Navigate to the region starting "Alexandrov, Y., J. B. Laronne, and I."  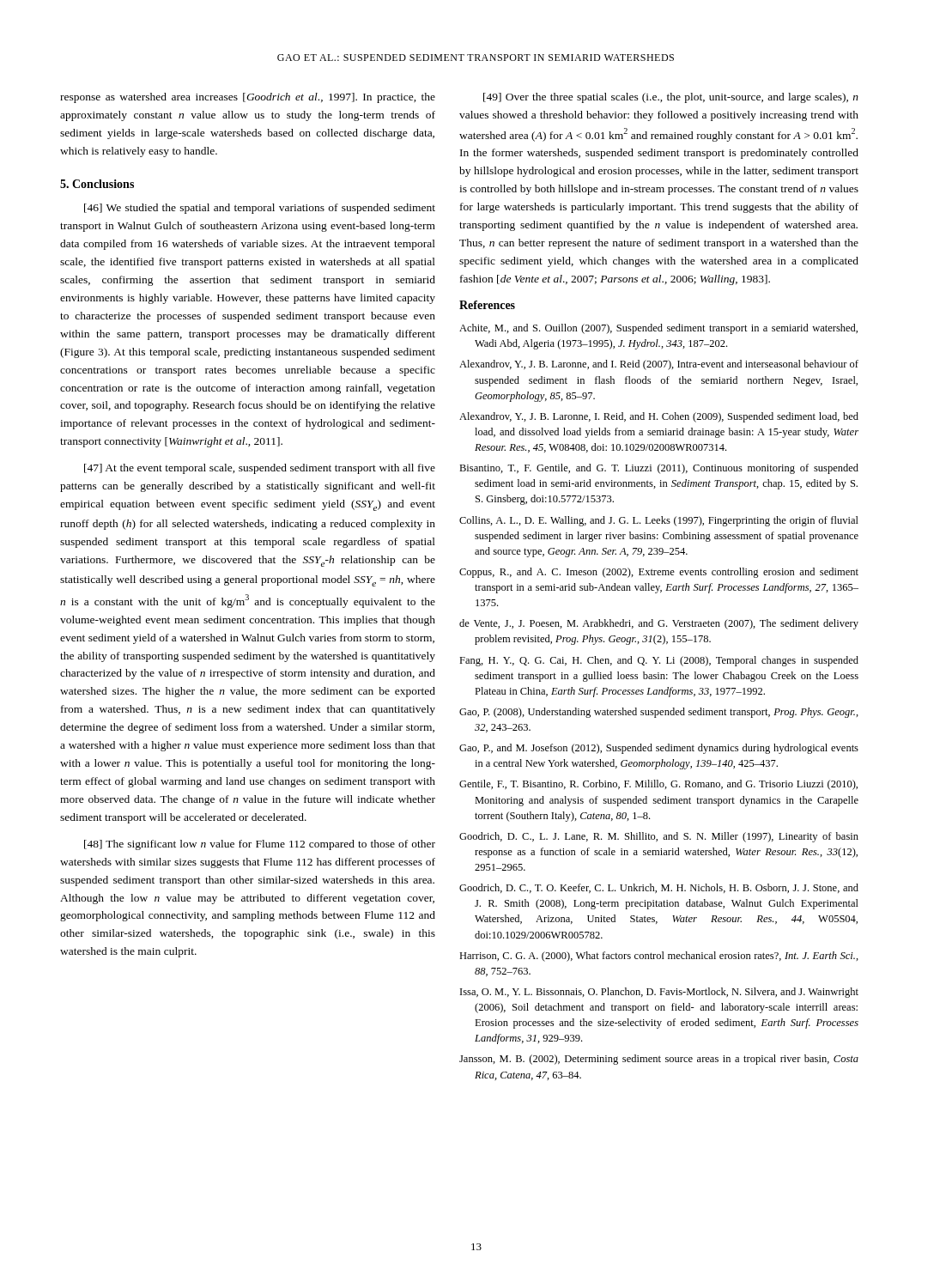tap(659, 380)
